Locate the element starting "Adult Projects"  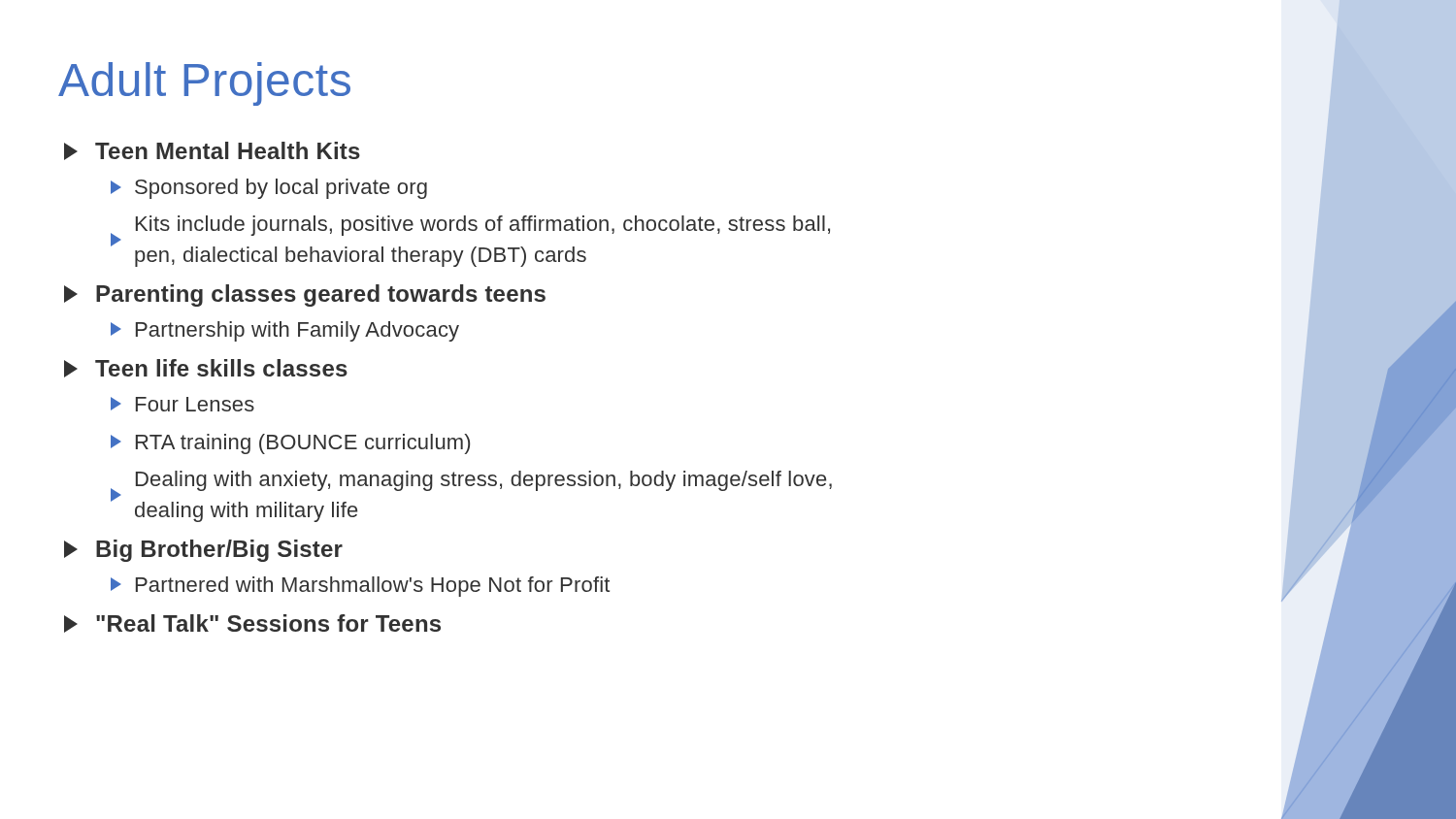click(x=204, y=84)
